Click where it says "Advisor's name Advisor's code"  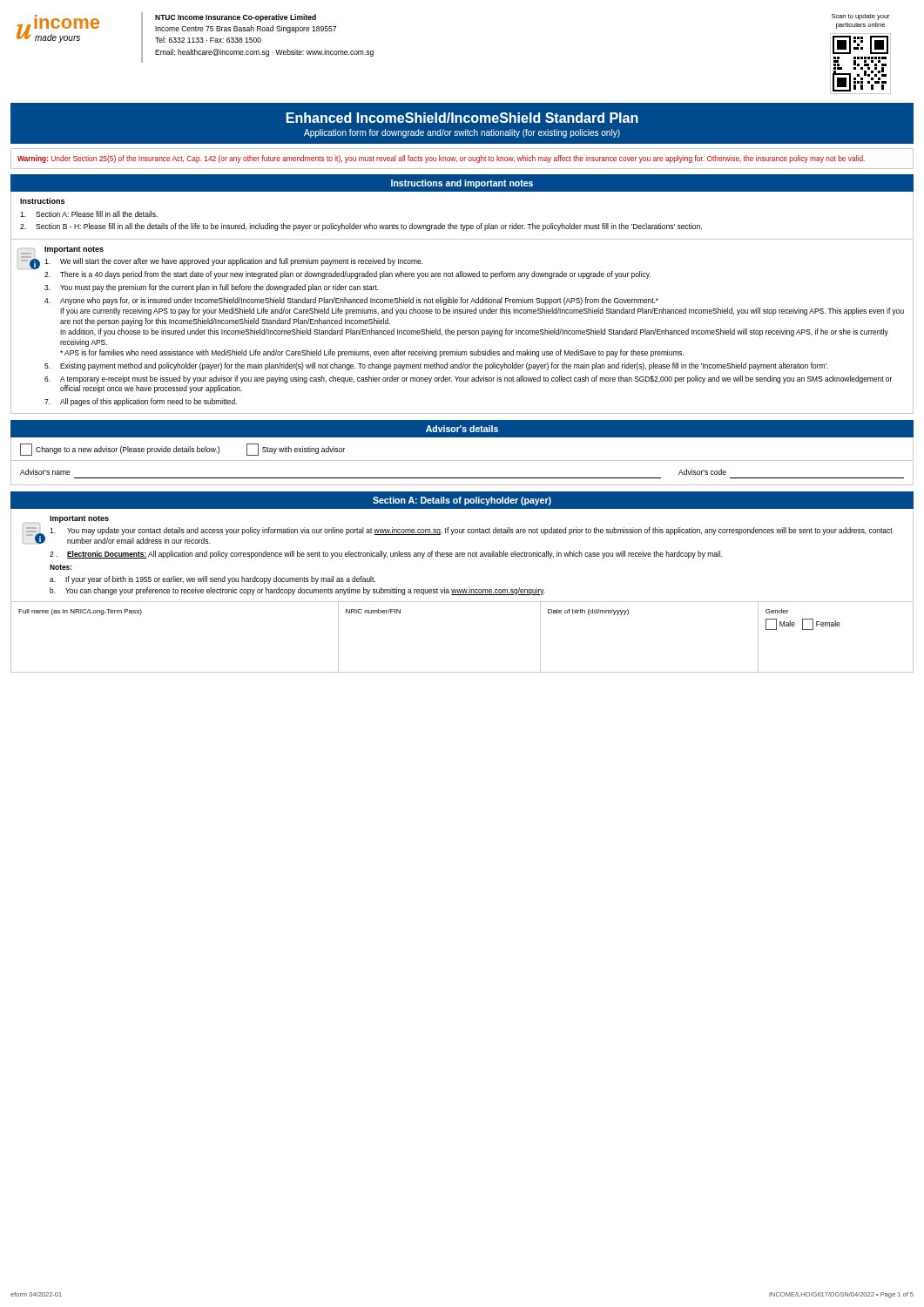(x=462, y=472)
